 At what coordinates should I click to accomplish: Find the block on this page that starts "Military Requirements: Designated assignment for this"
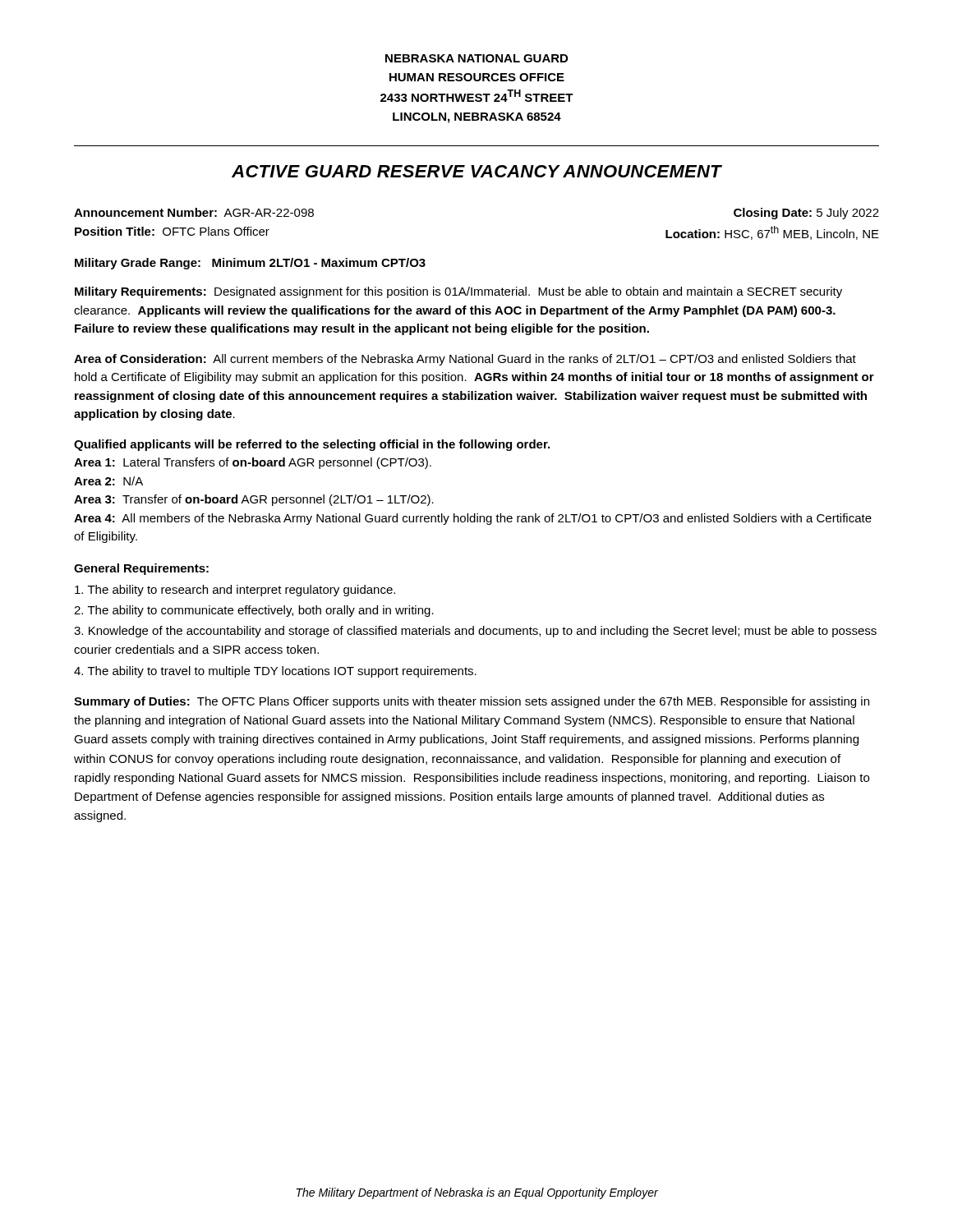pyautogui.click(x=458, y=310)
